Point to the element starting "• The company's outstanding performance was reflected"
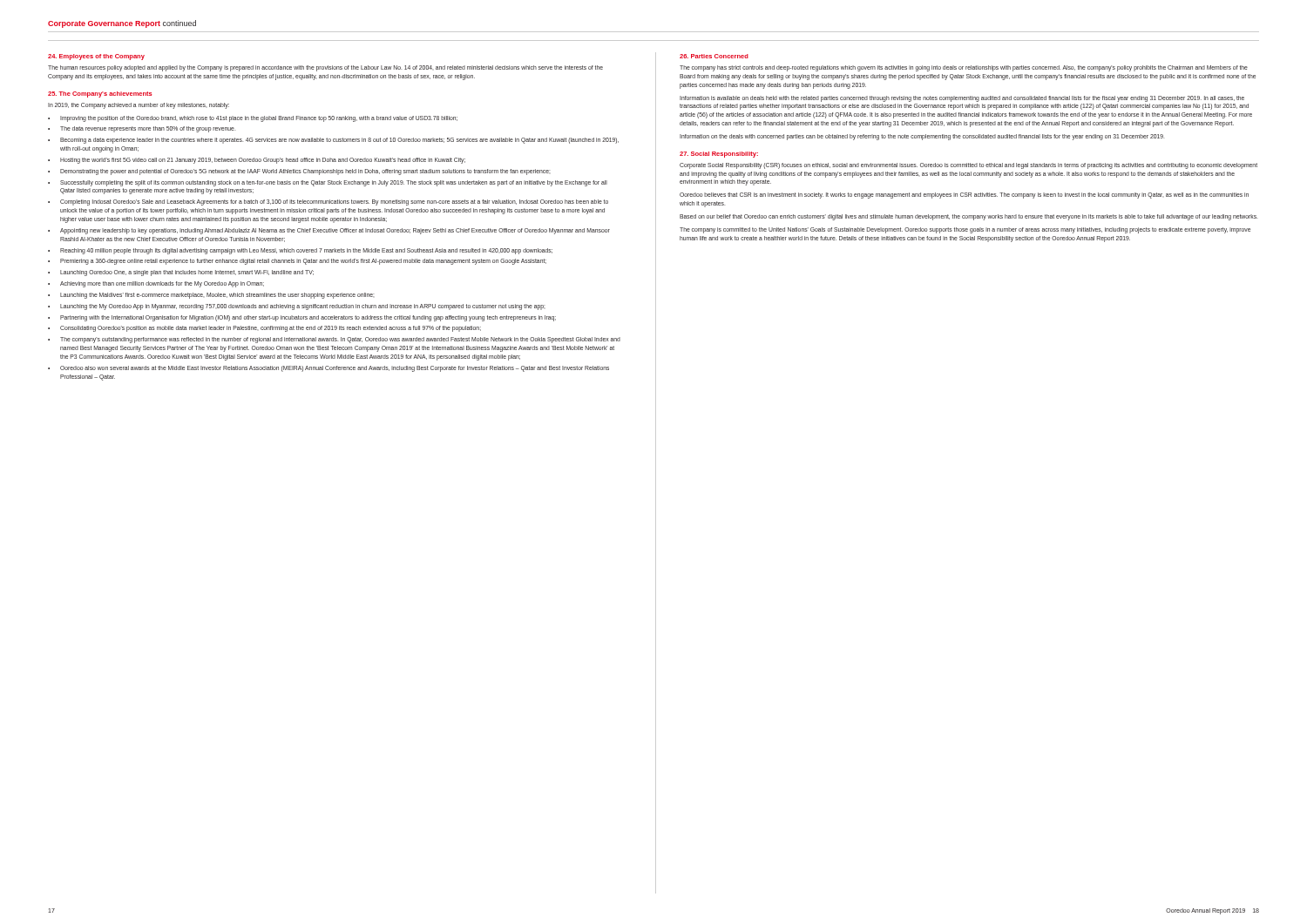Screen dimensions: 924x1307 pos(336,348)
